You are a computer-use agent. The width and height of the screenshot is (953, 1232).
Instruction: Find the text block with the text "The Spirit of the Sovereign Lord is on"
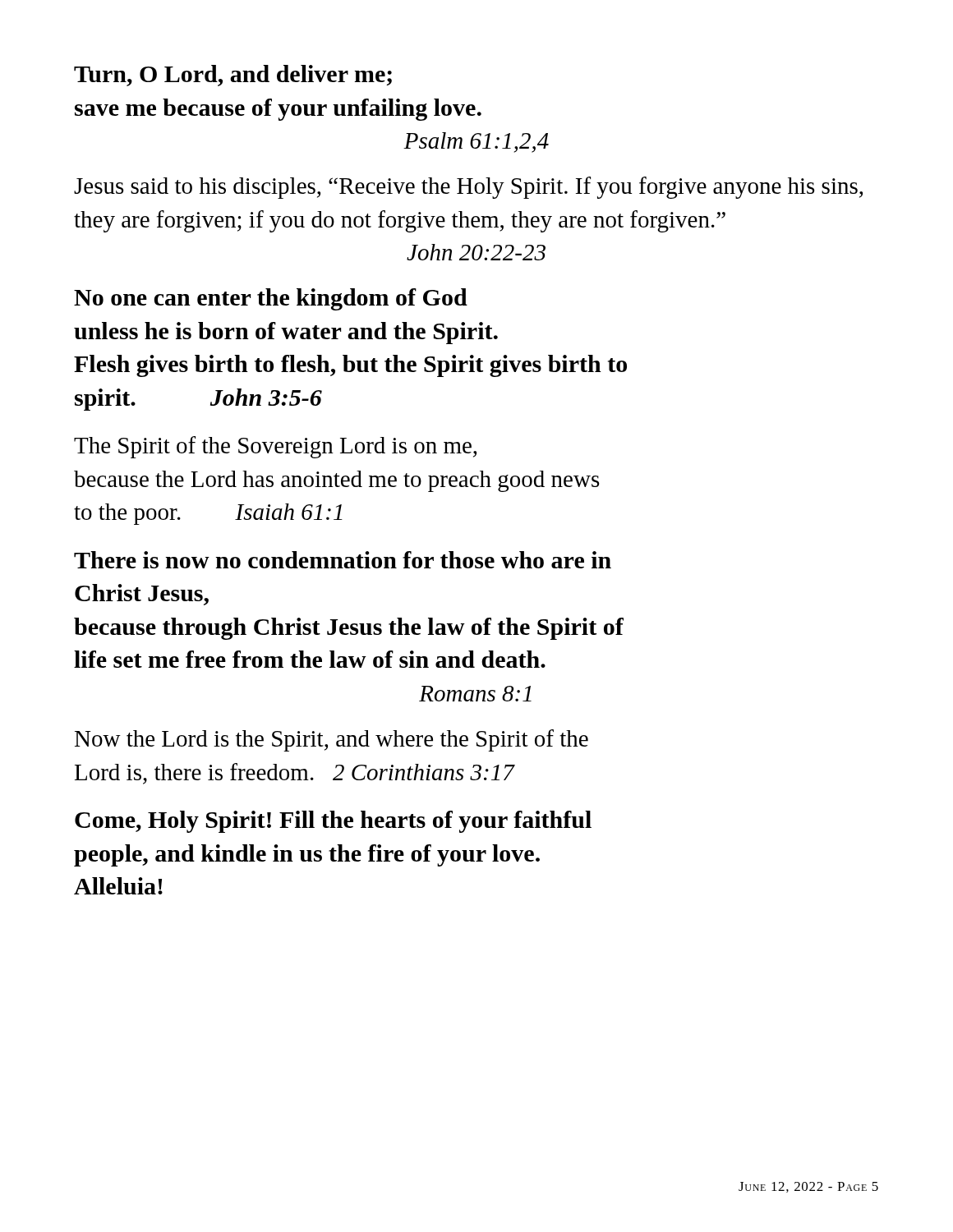pos(337,479)
